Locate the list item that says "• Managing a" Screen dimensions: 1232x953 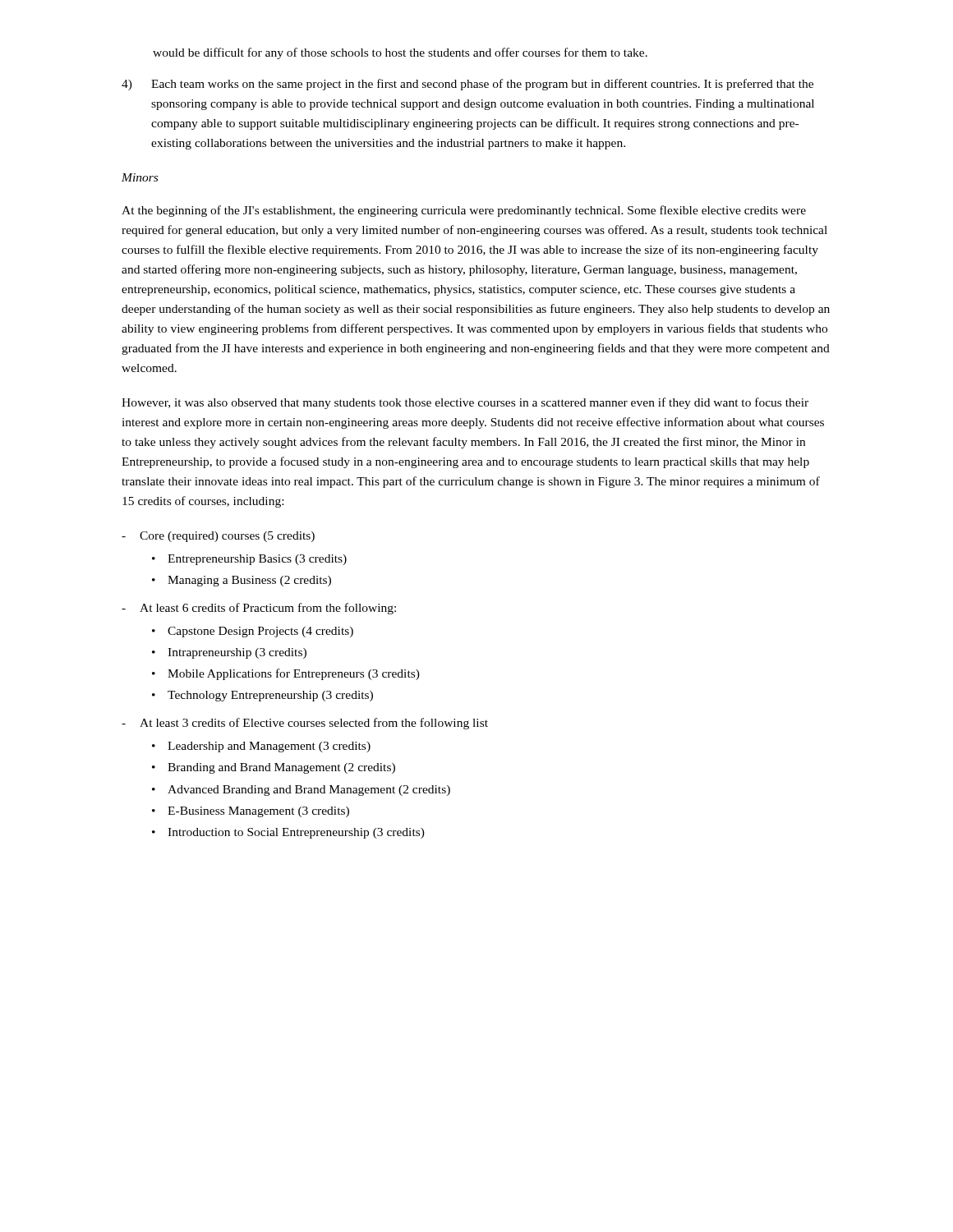pos(241,580)
